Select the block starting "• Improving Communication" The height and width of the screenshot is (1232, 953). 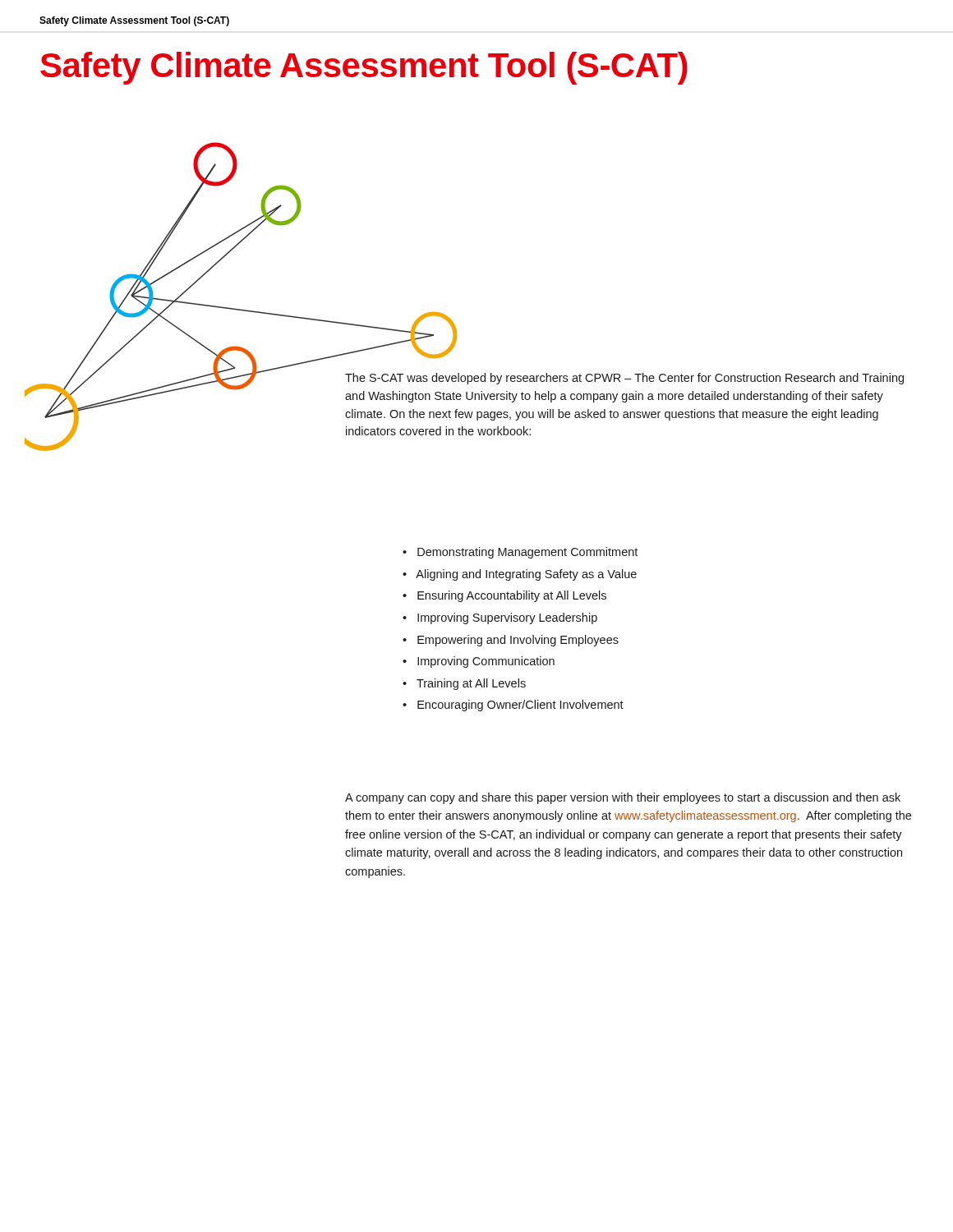[479, 661]
